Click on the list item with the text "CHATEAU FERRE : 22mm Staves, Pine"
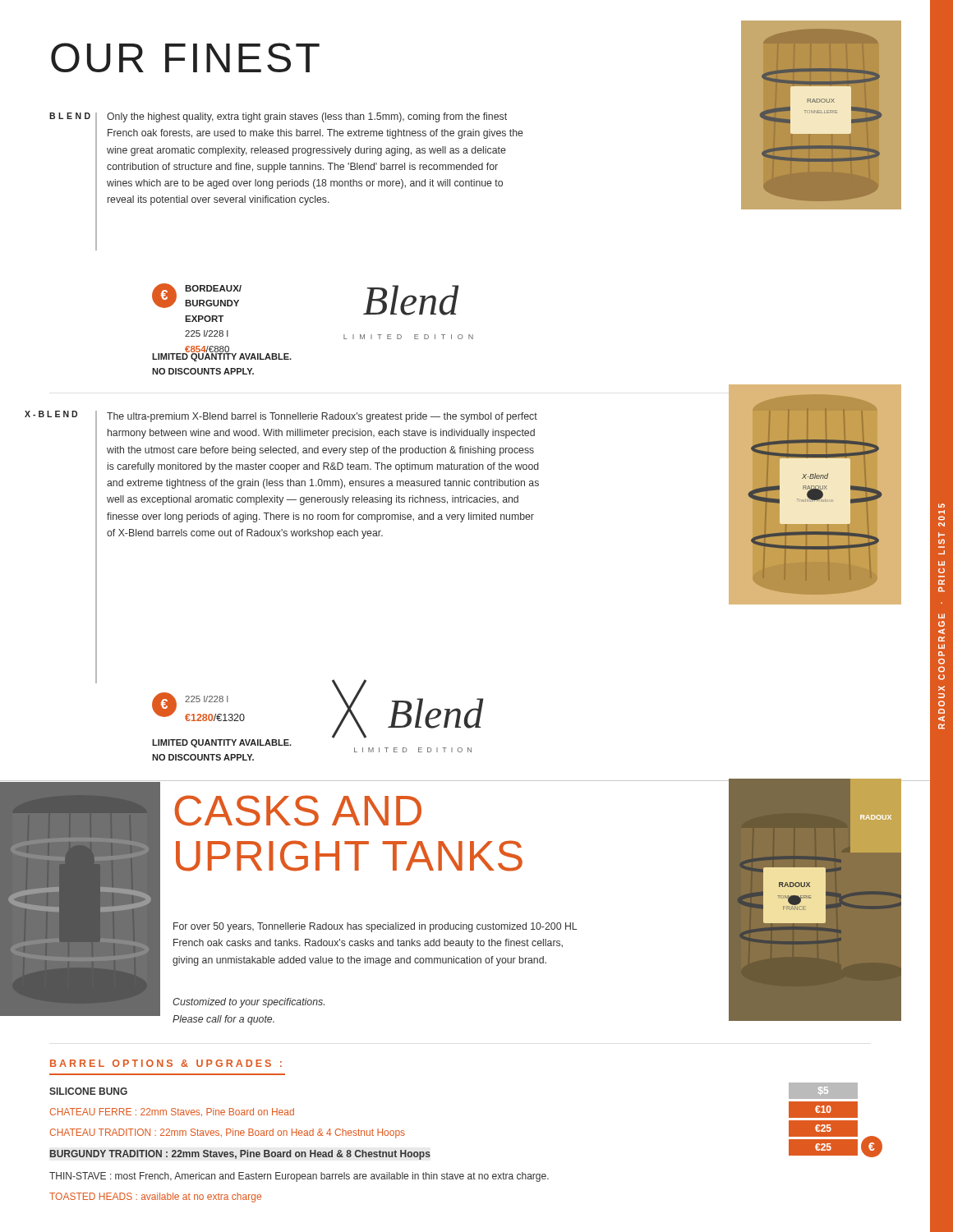Image resolution: width=953 pixels, height=1232 pixels. (172, 1112)
